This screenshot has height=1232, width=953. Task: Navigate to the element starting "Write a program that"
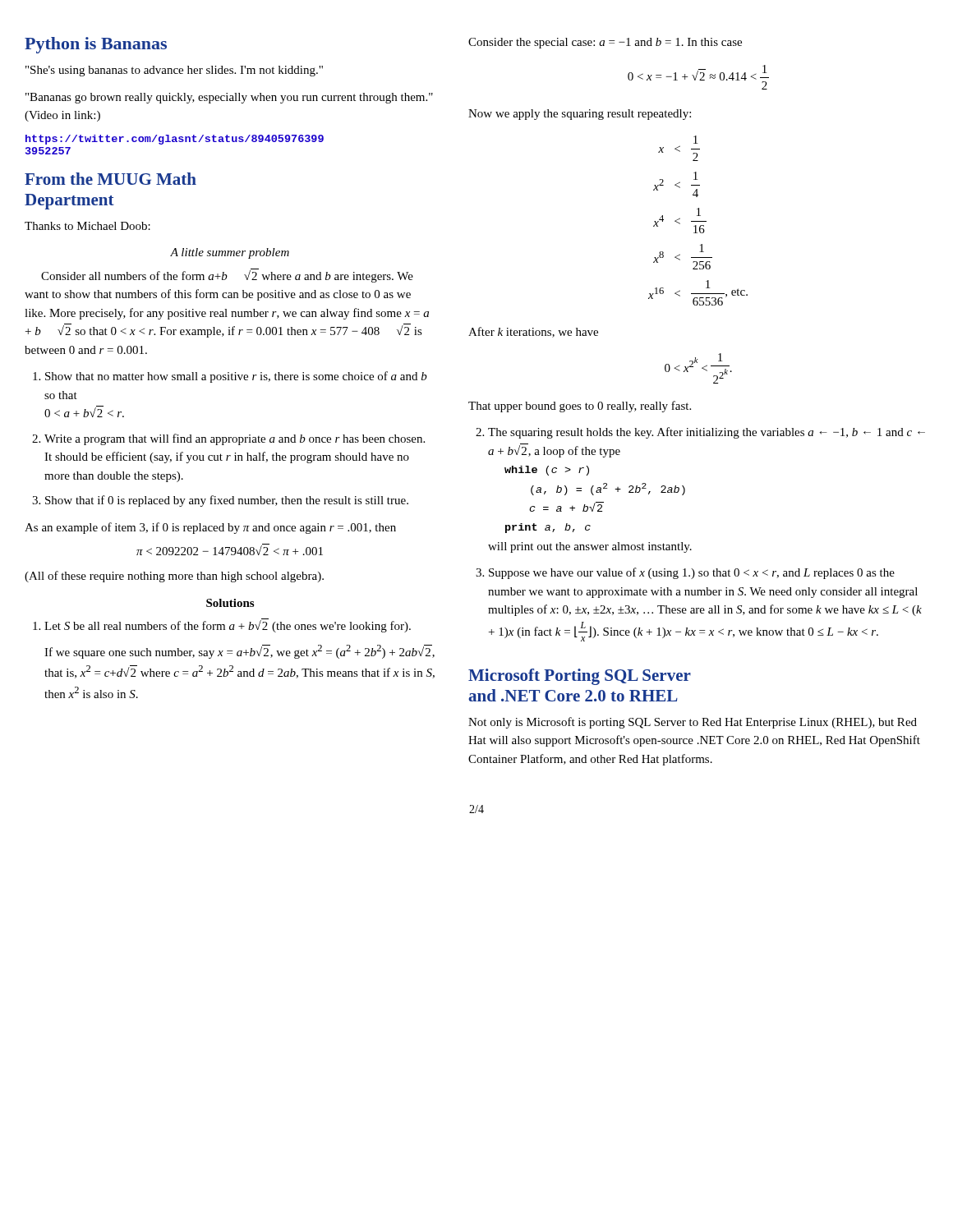tap(240, 457)
